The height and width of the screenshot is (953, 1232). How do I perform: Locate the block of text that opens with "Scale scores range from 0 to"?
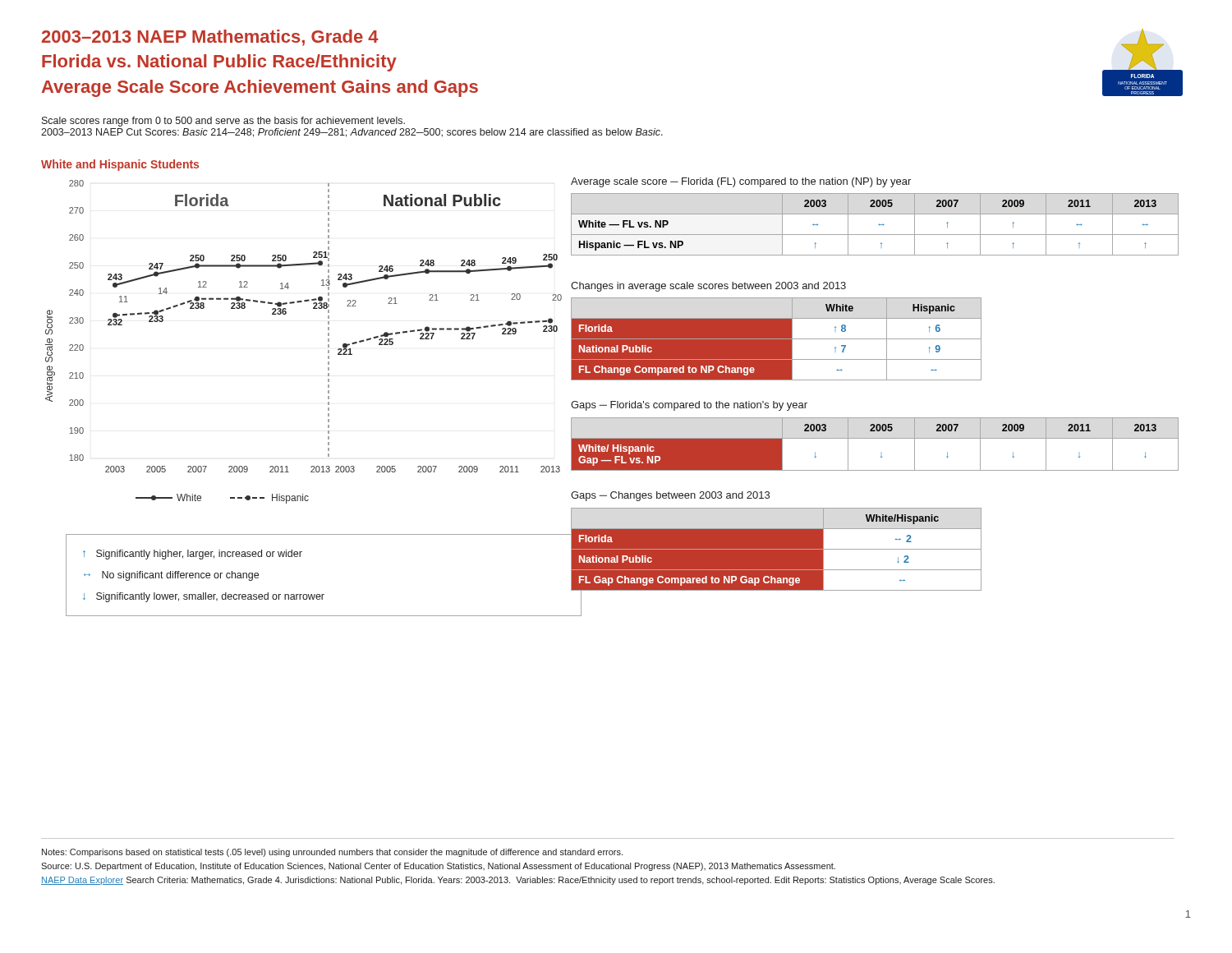tap(352, 127)
